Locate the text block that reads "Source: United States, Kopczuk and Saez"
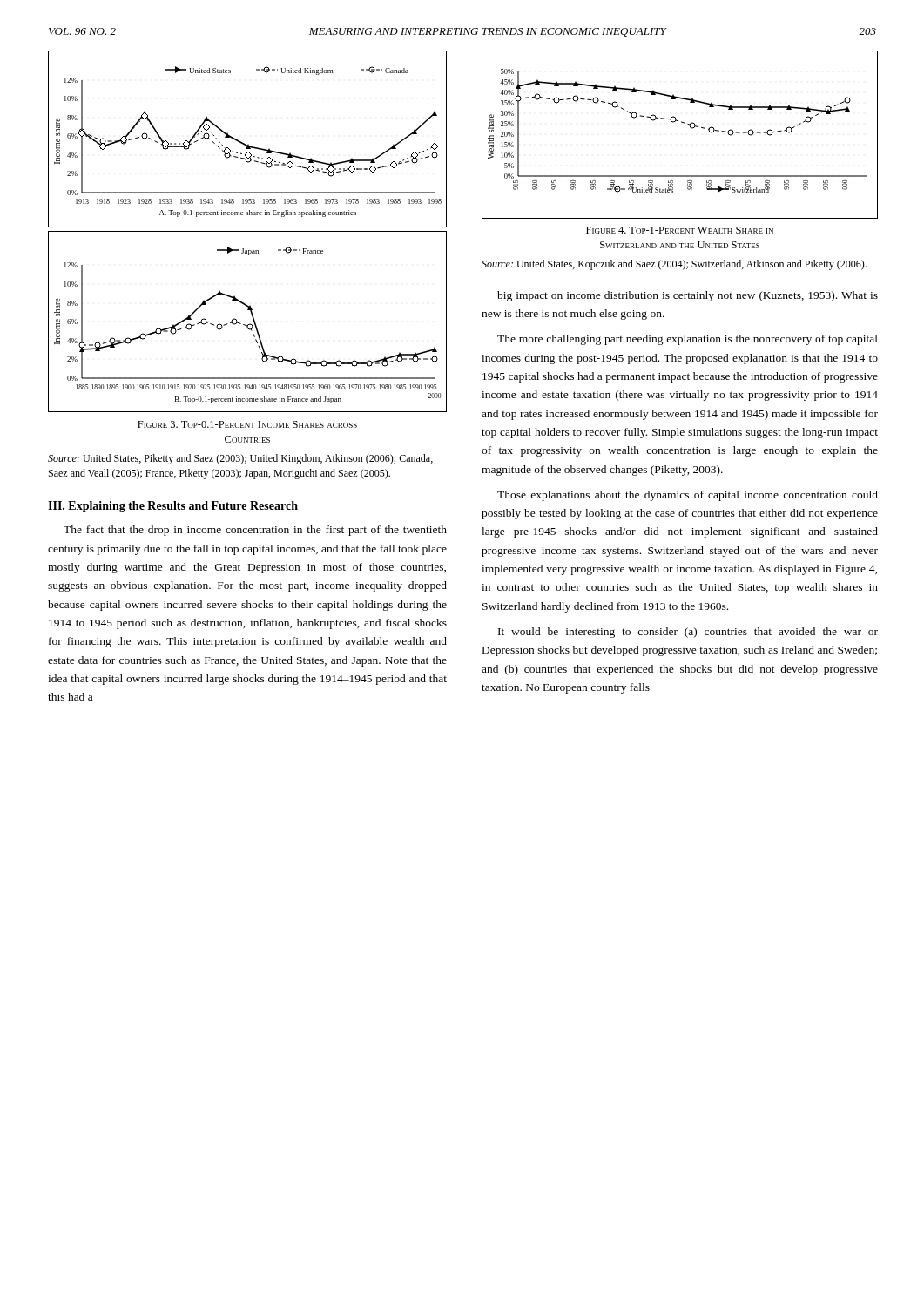924x1307 pixels. [674, 264]
